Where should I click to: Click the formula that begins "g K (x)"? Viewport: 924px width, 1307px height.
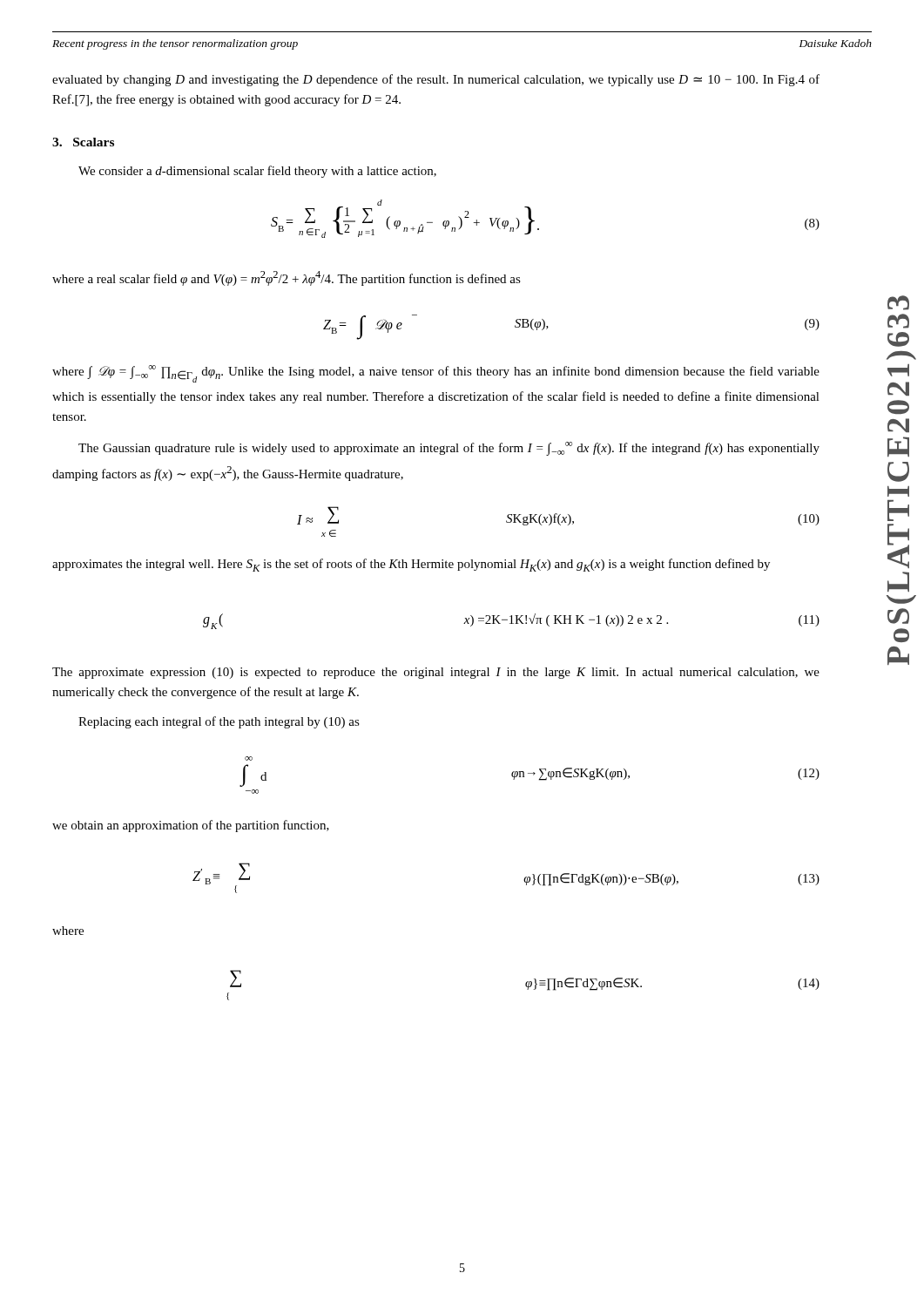pyautogui.click(x=511, y=621)
